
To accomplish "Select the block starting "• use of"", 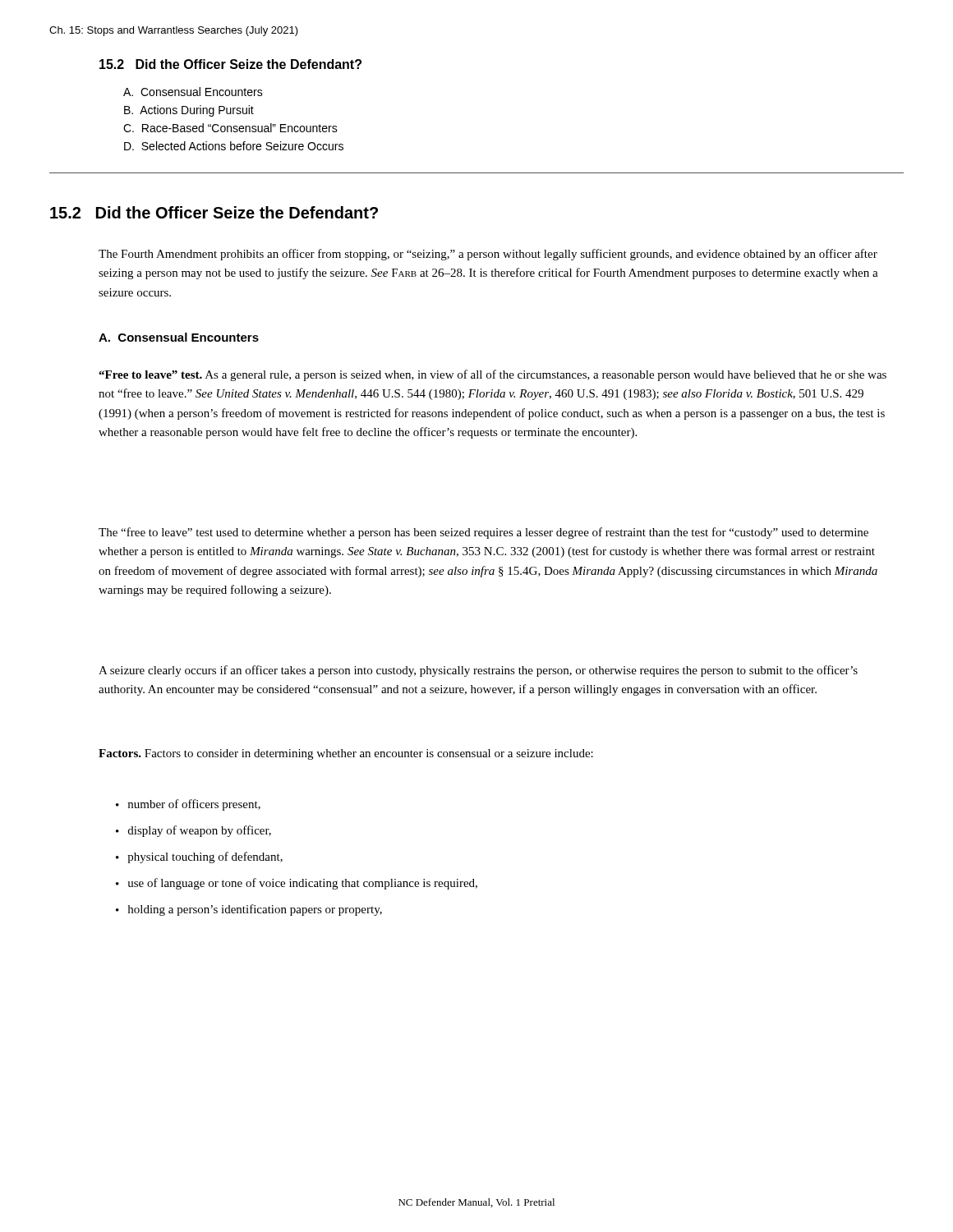I will point(297,884).
